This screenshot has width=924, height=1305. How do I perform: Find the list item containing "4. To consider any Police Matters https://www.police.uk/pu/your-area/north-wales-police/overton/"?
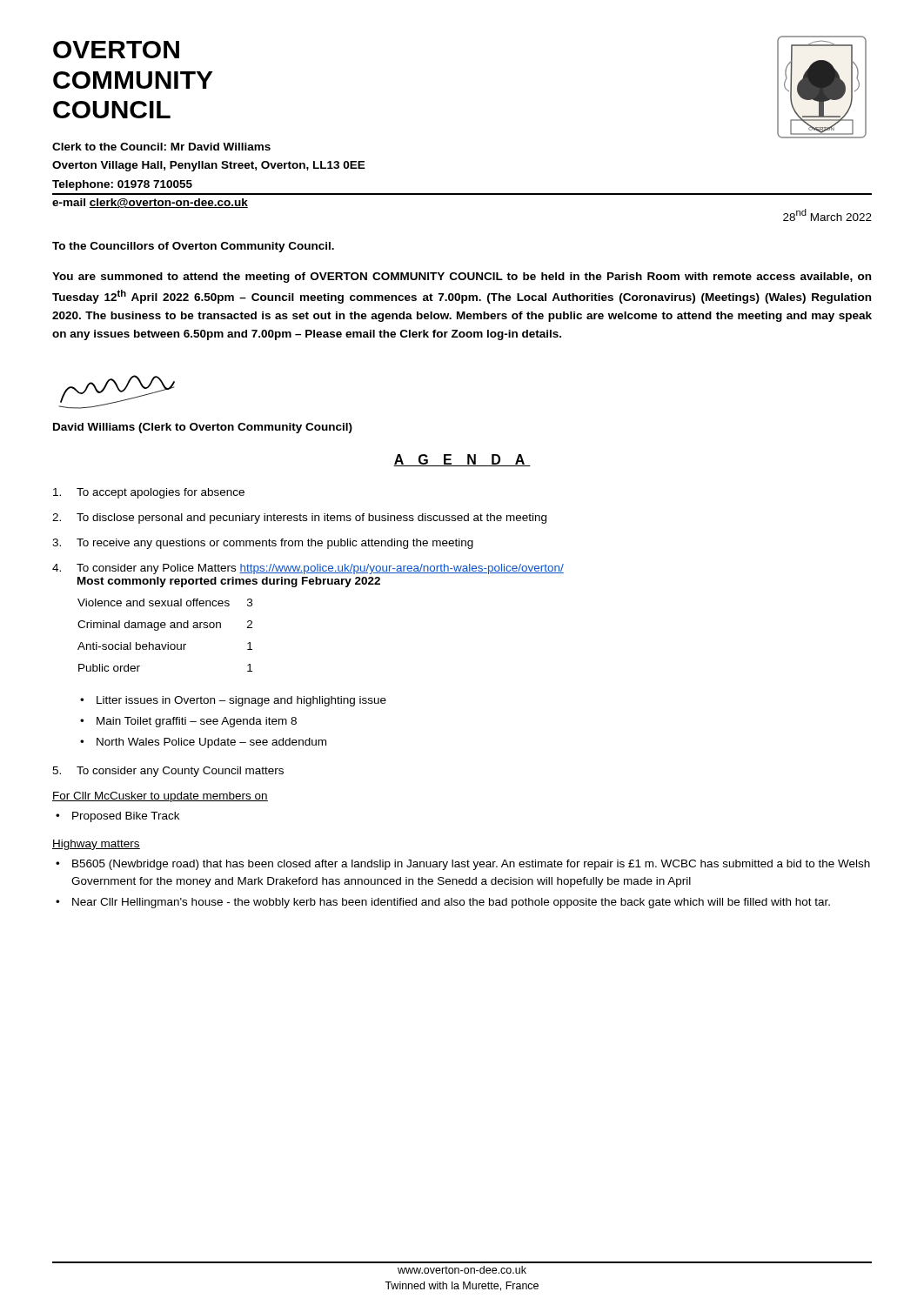308,569
